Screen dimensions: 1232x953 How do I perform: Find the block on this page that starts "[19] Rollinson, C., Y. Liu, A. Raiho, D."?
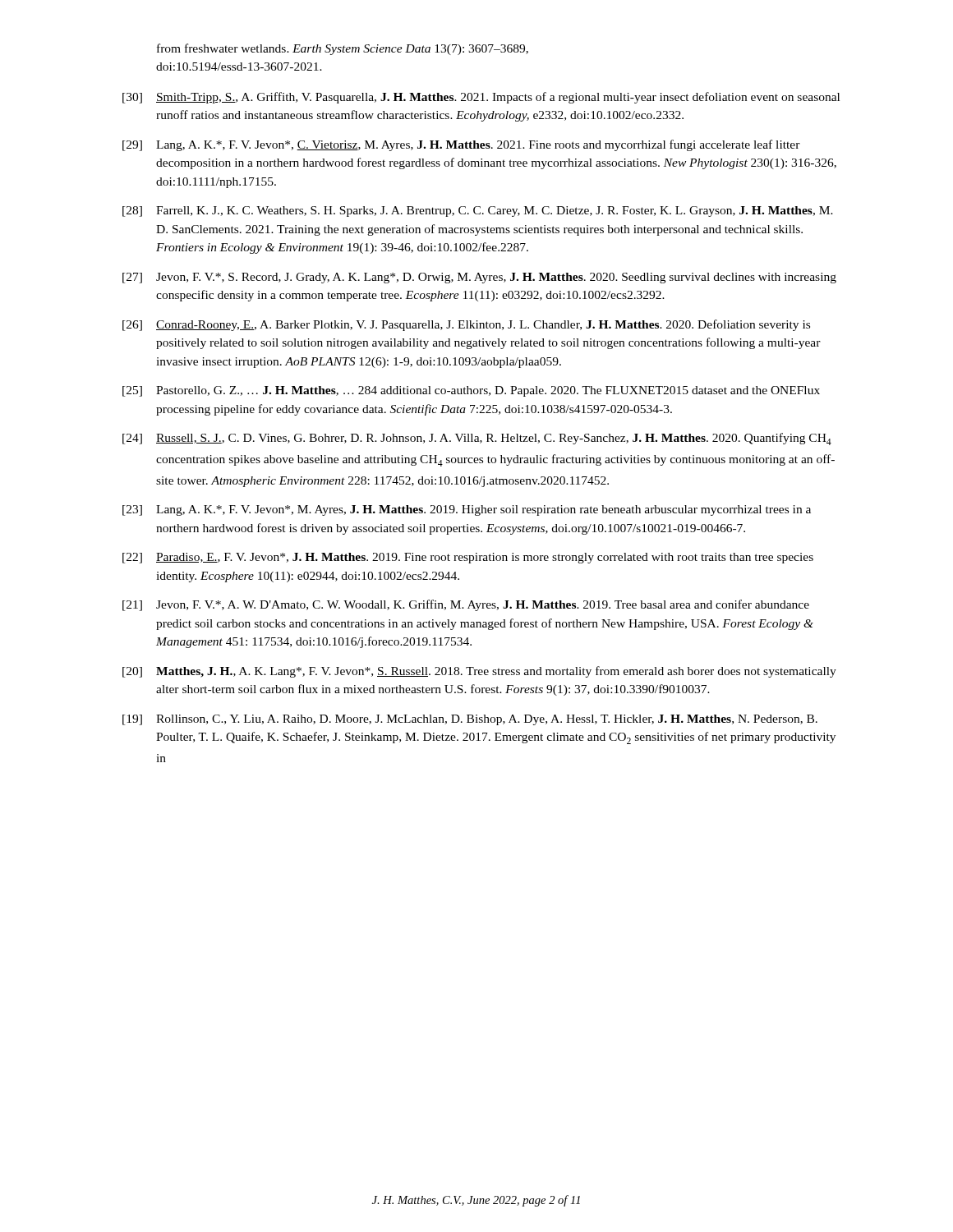[484, 738]
